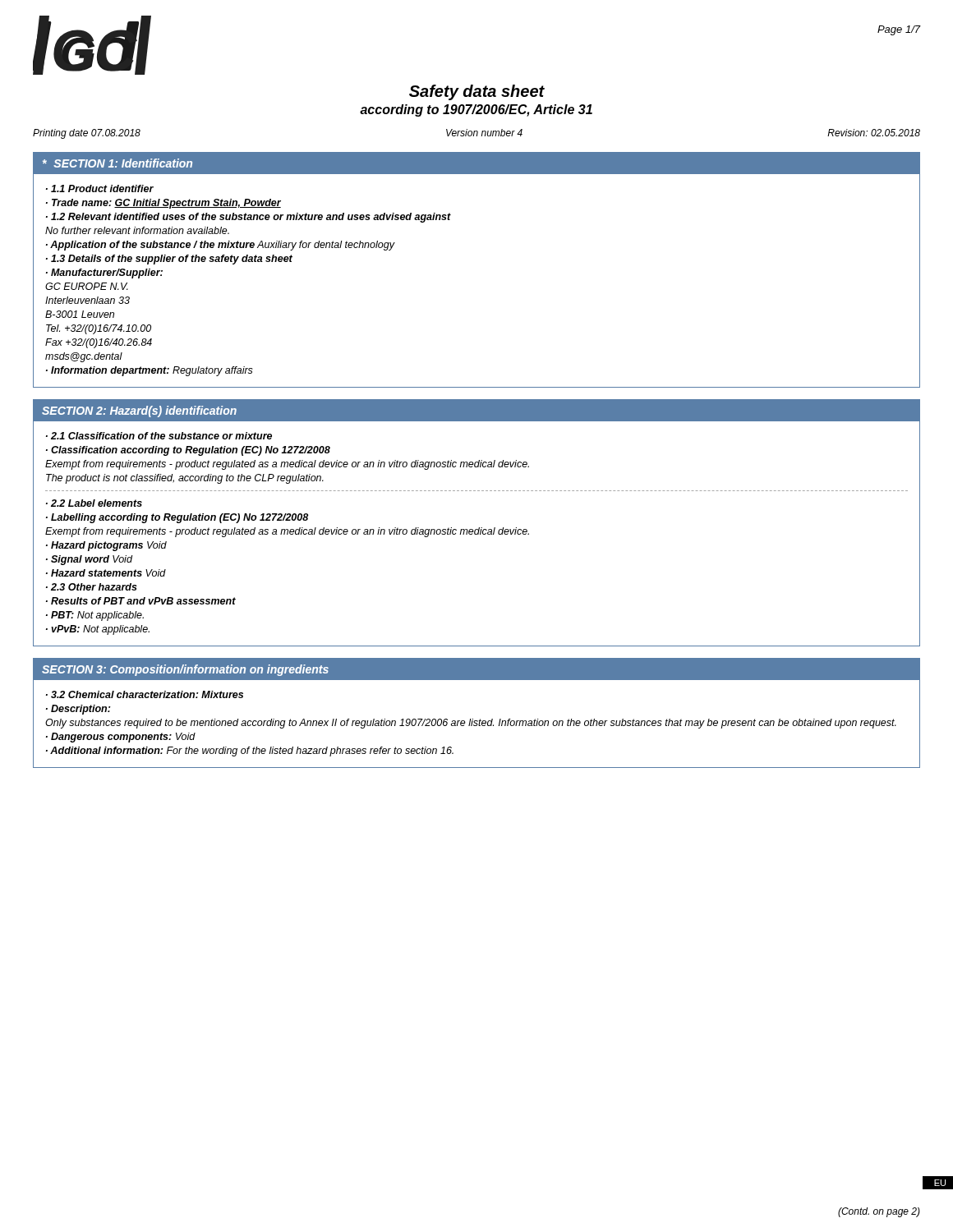Screen dimensions: 1232x953
Task: Click on the text block containing "Printing date 07.08.2018 Version number 4 Revision:"
Action: 476,133
